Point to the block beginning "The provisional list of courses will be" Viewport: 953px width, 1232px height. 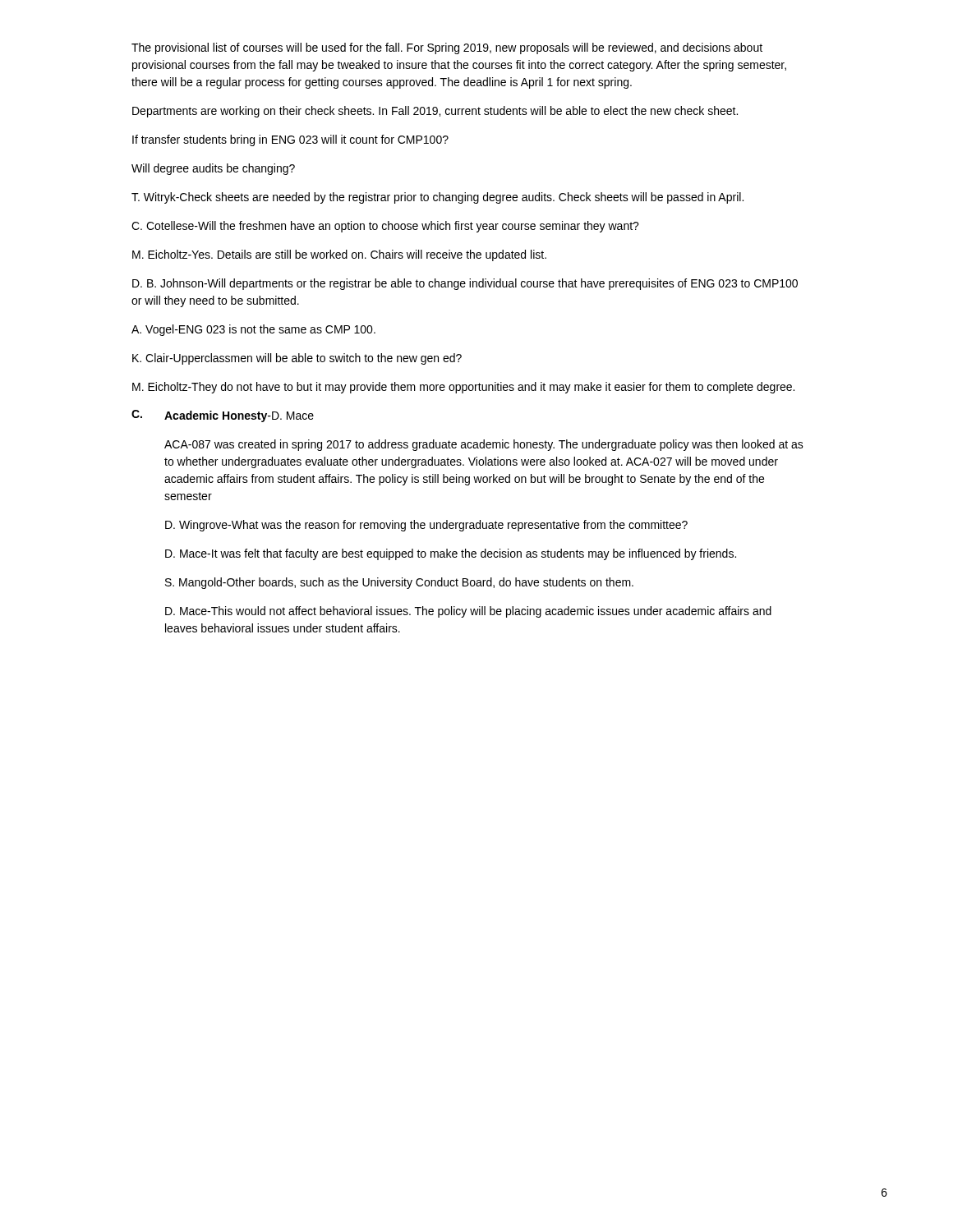tap(459, 65)
